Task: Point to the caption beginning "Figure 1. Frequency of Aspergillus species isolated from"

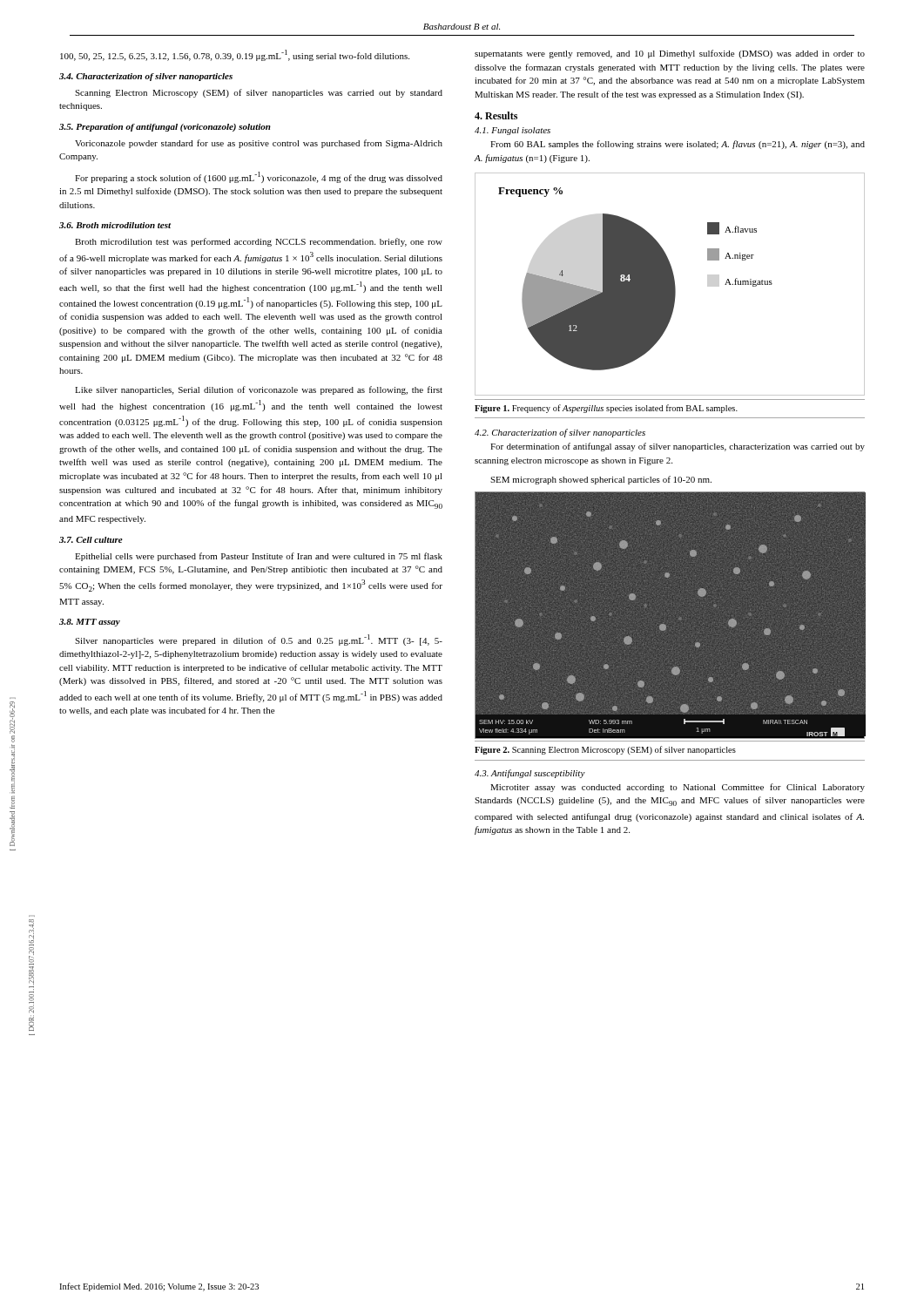Action: point(606,408)
